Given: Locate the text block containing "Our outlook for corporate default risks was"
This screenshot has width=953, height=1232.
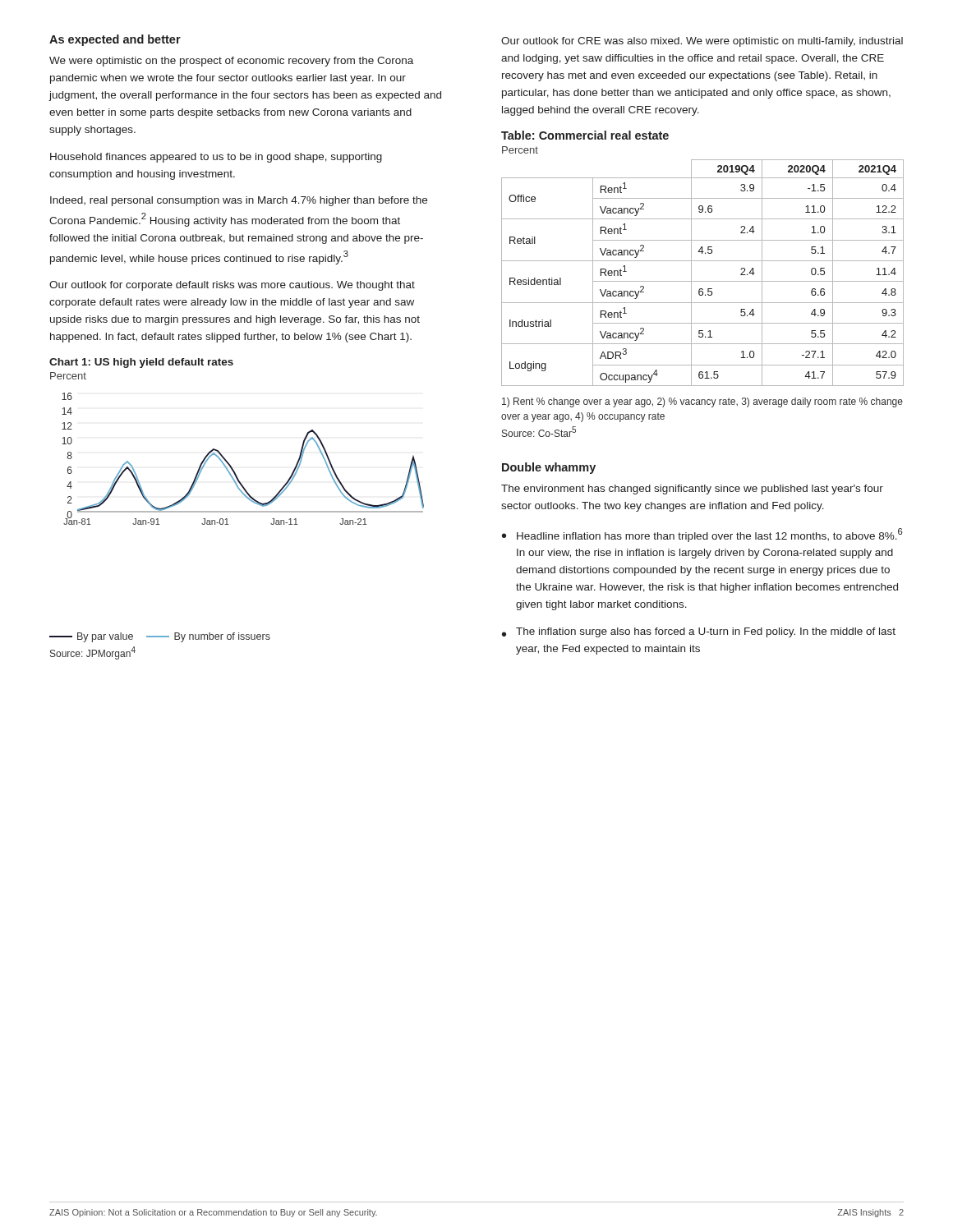Looking at the screenshot, I should (235, 310).
